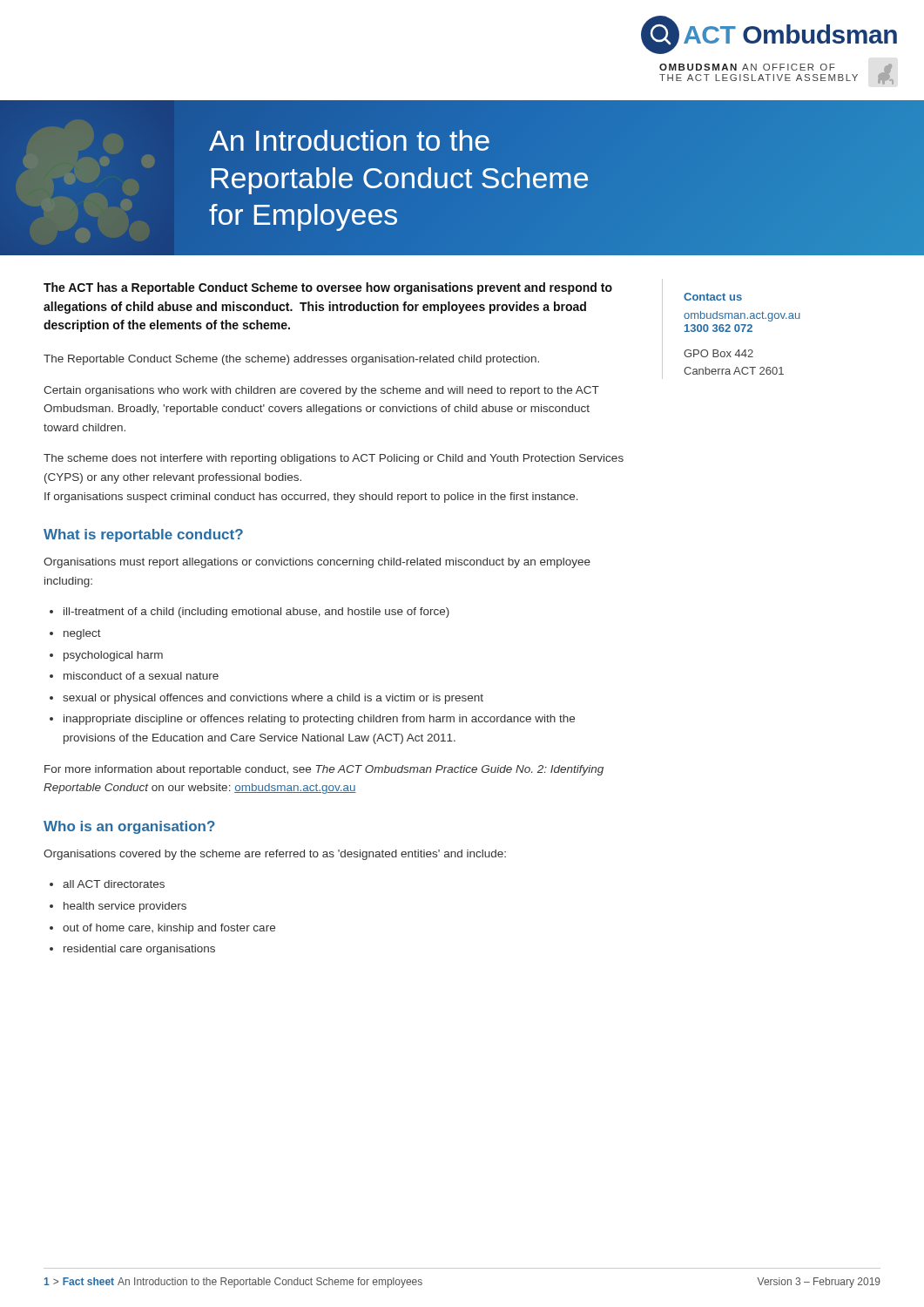924x1307 pixels.
Task: Click on the list item that says "ill-treatment of a child (including emotional abuse,"
Action: click(x=256, y=612)
